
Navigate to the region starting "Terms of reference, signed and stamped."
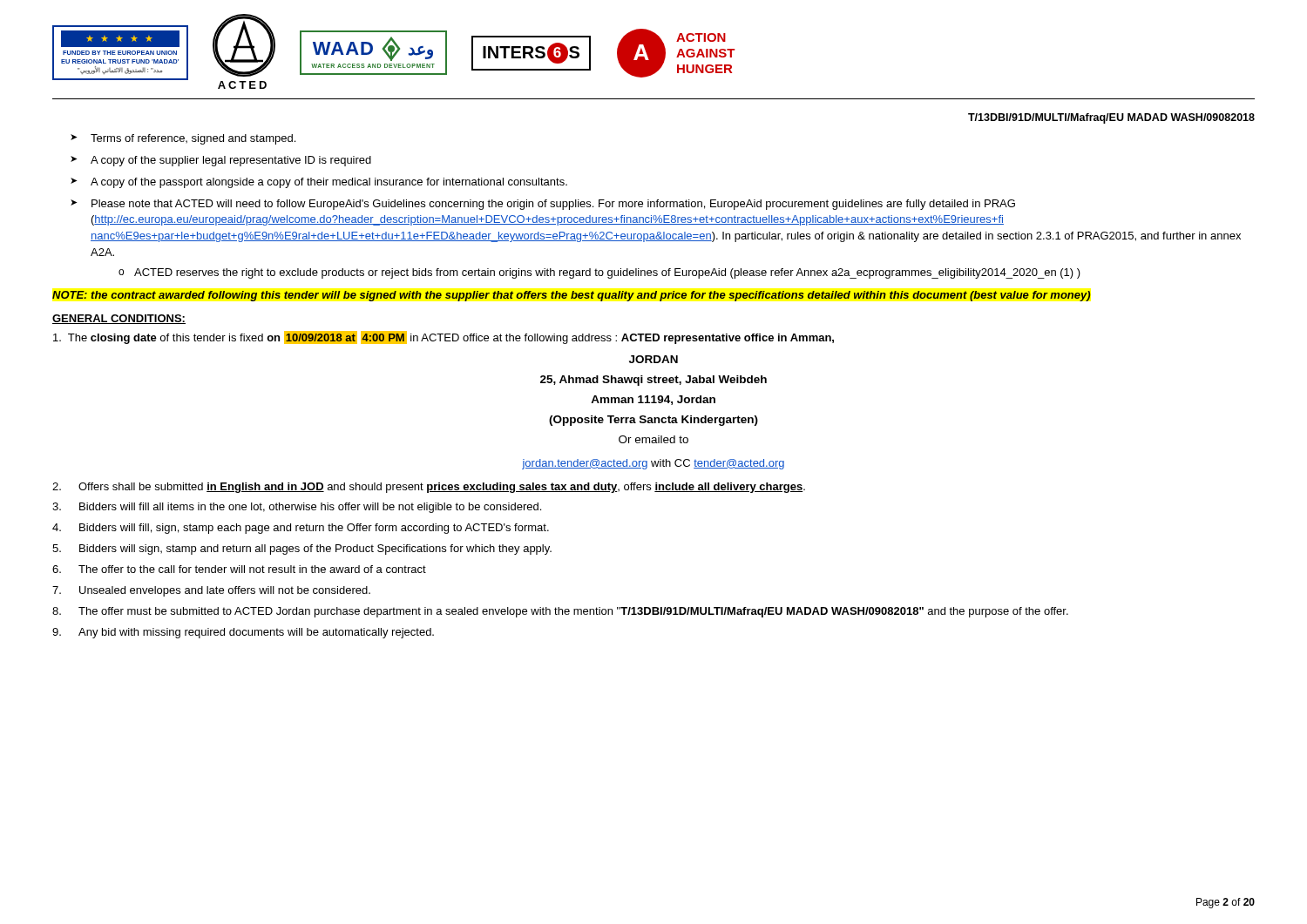tap(183, 139)
